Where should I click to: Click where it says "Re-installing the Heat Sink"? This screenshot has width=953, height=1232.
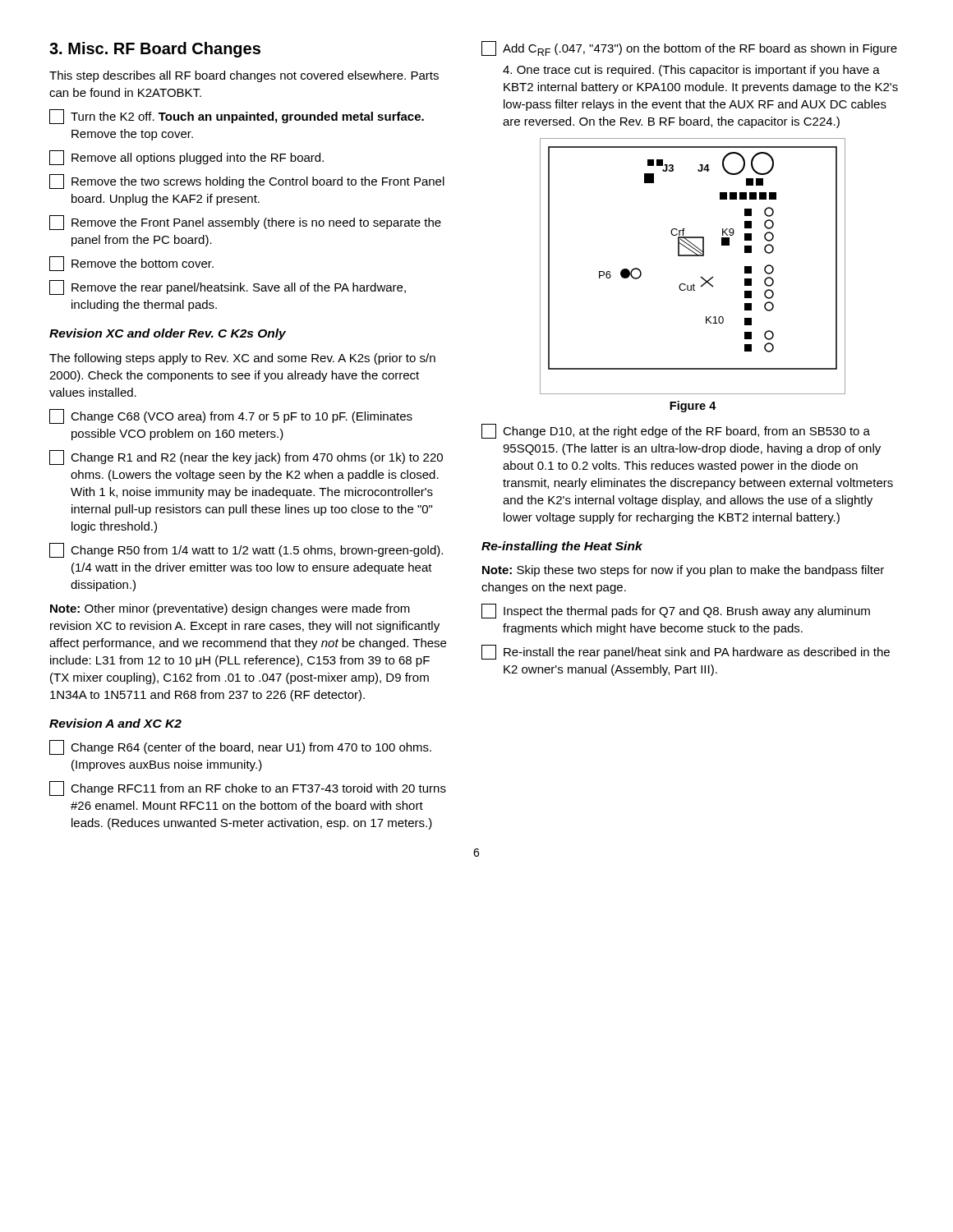tap(562, 547)
